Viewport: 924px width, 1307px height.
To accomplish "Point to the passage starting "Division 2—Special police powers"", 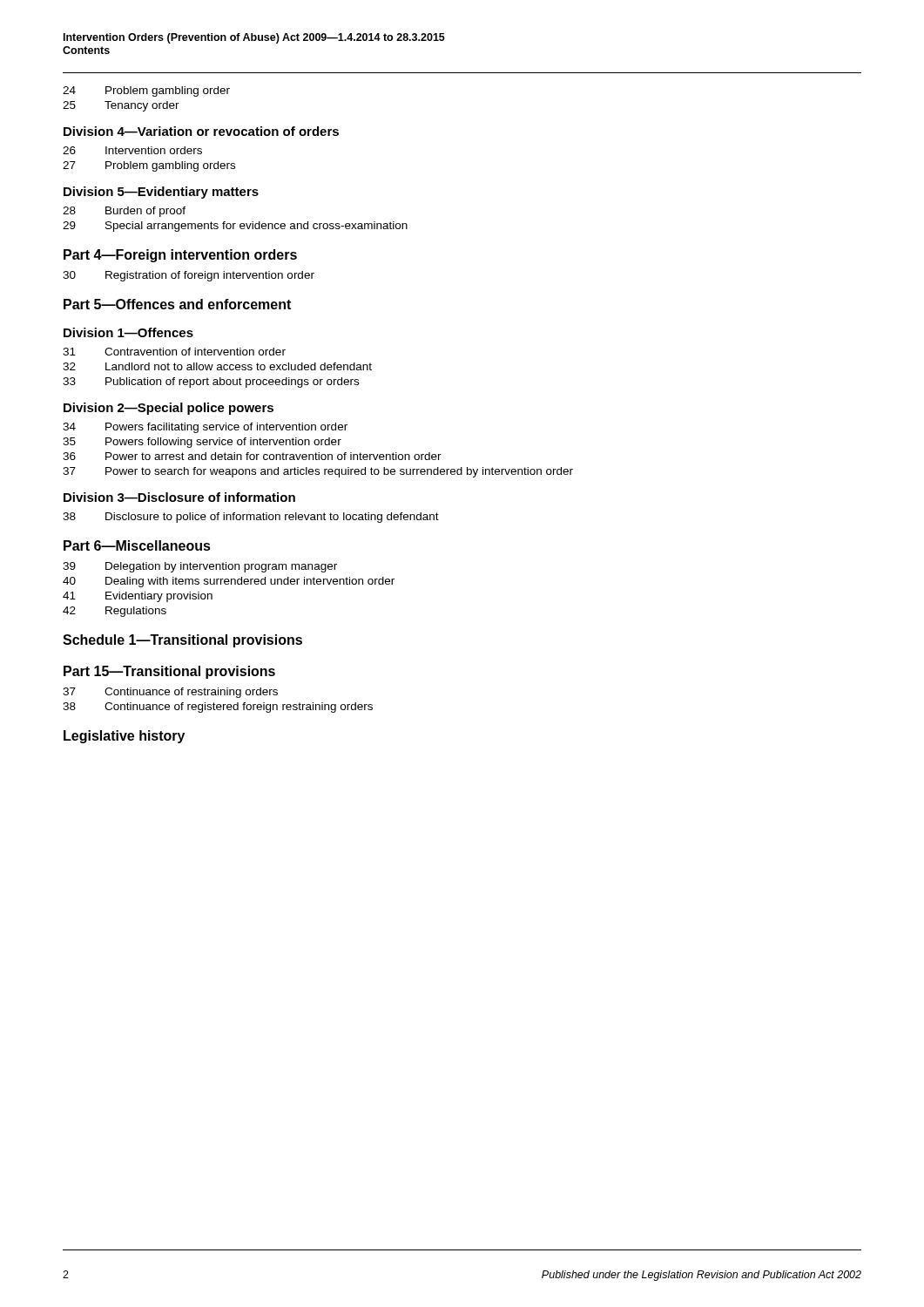I will 168,407.
